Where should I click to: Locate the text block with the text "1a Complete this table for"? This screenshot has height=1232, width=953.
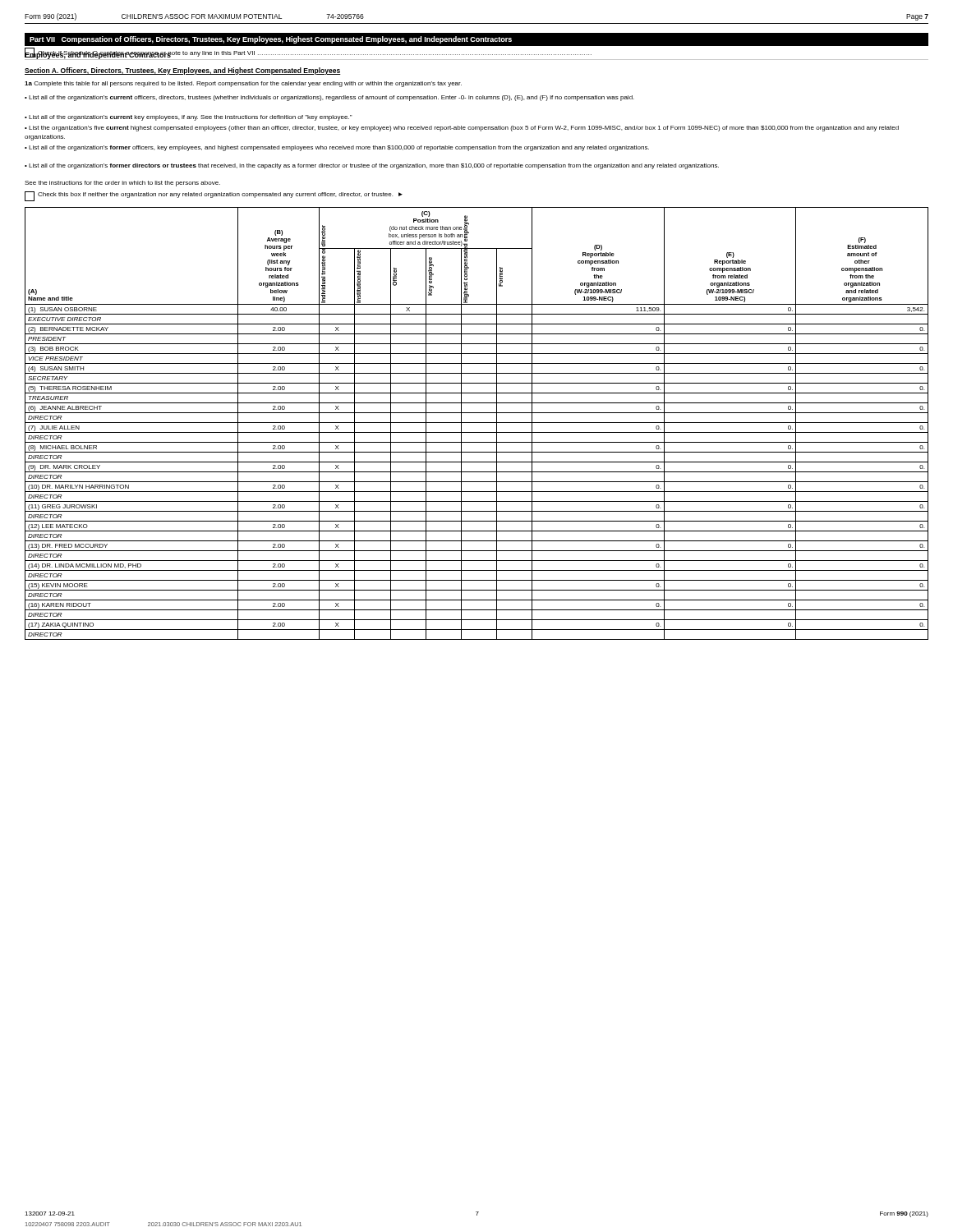(243, 83)
